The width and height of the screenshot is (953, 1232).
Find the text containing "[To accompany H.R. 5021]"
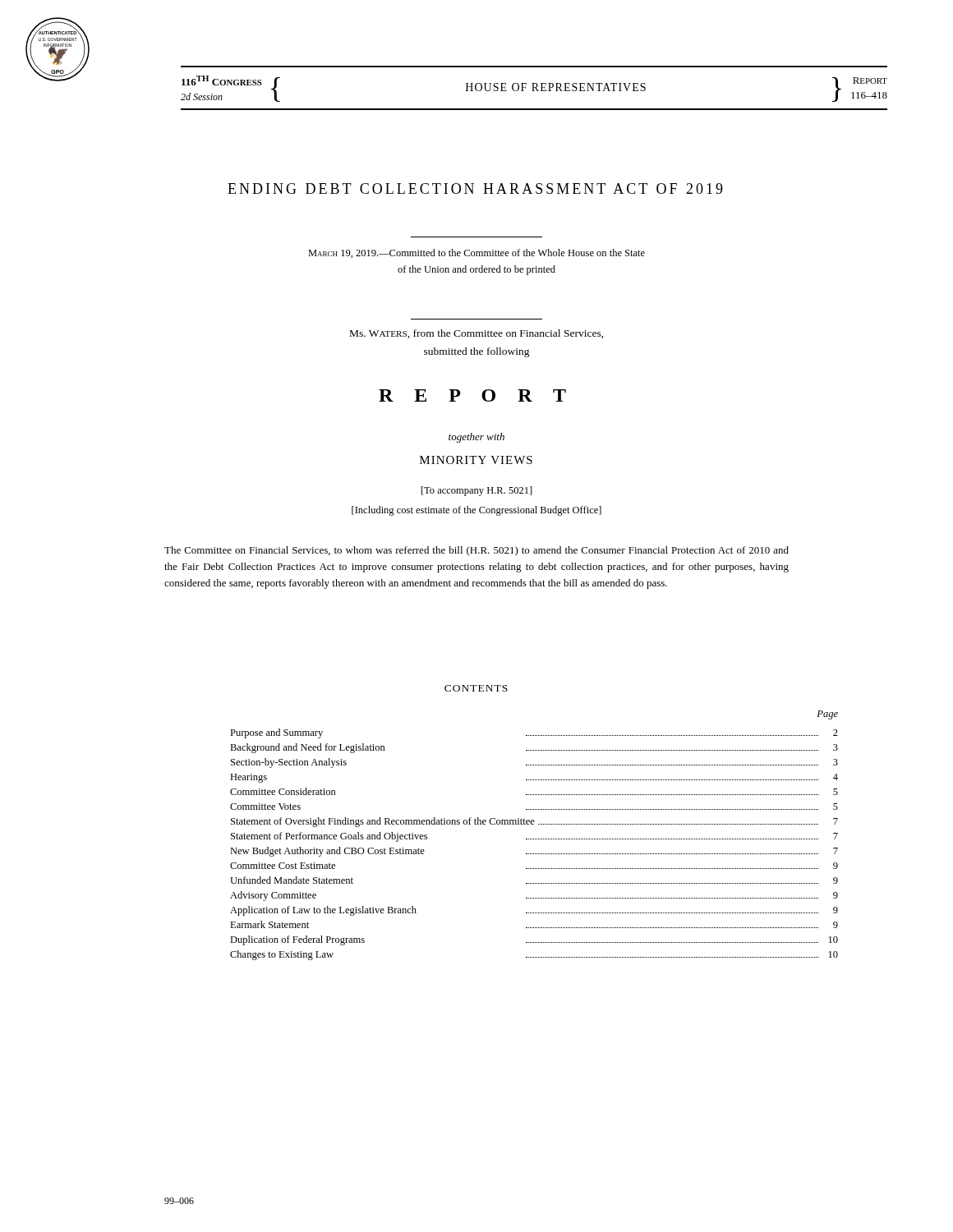pyautogui.click(x=476, y=490)
